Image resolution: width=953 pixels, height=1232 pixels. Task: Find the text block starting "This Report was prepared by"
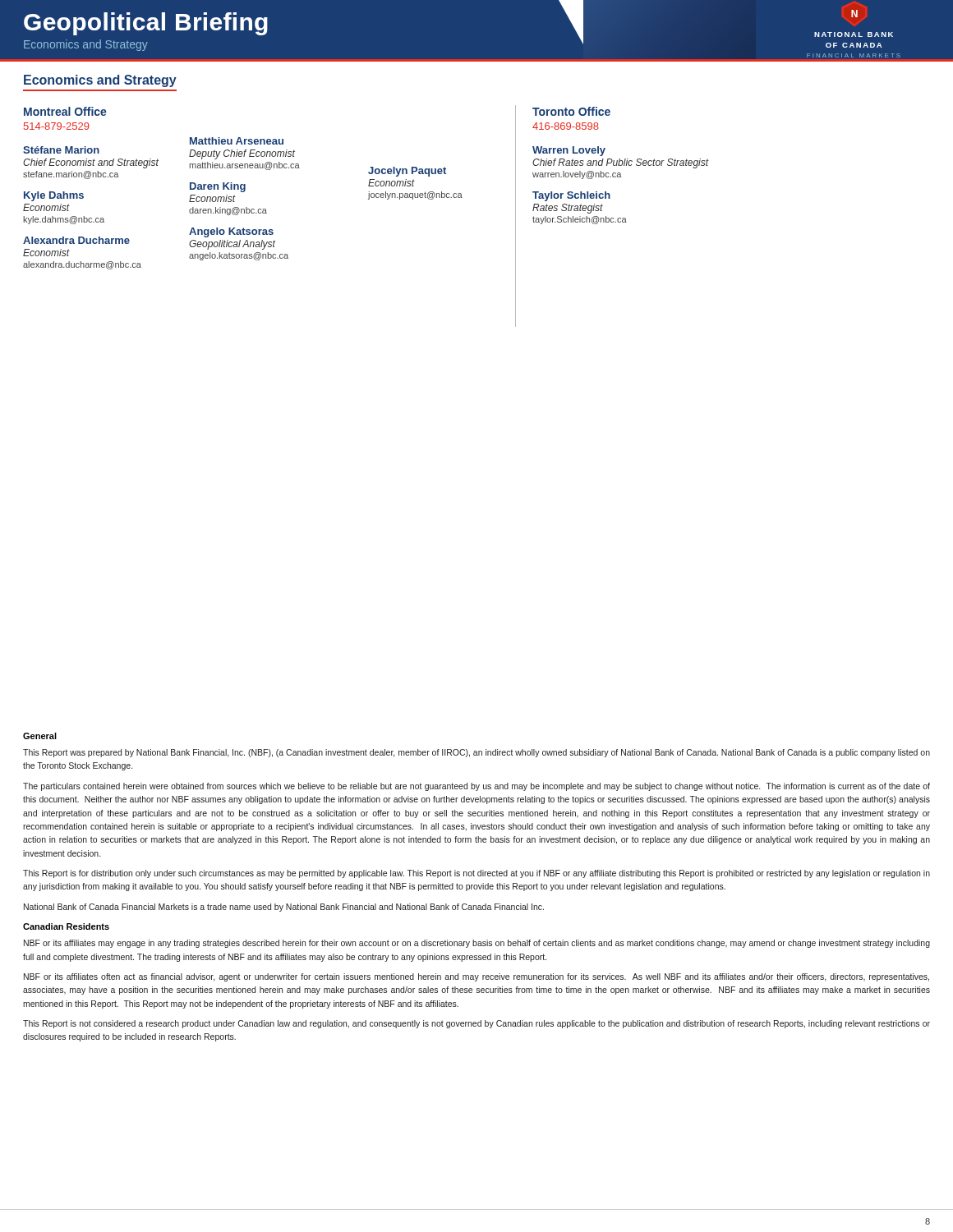pos(476,759)
